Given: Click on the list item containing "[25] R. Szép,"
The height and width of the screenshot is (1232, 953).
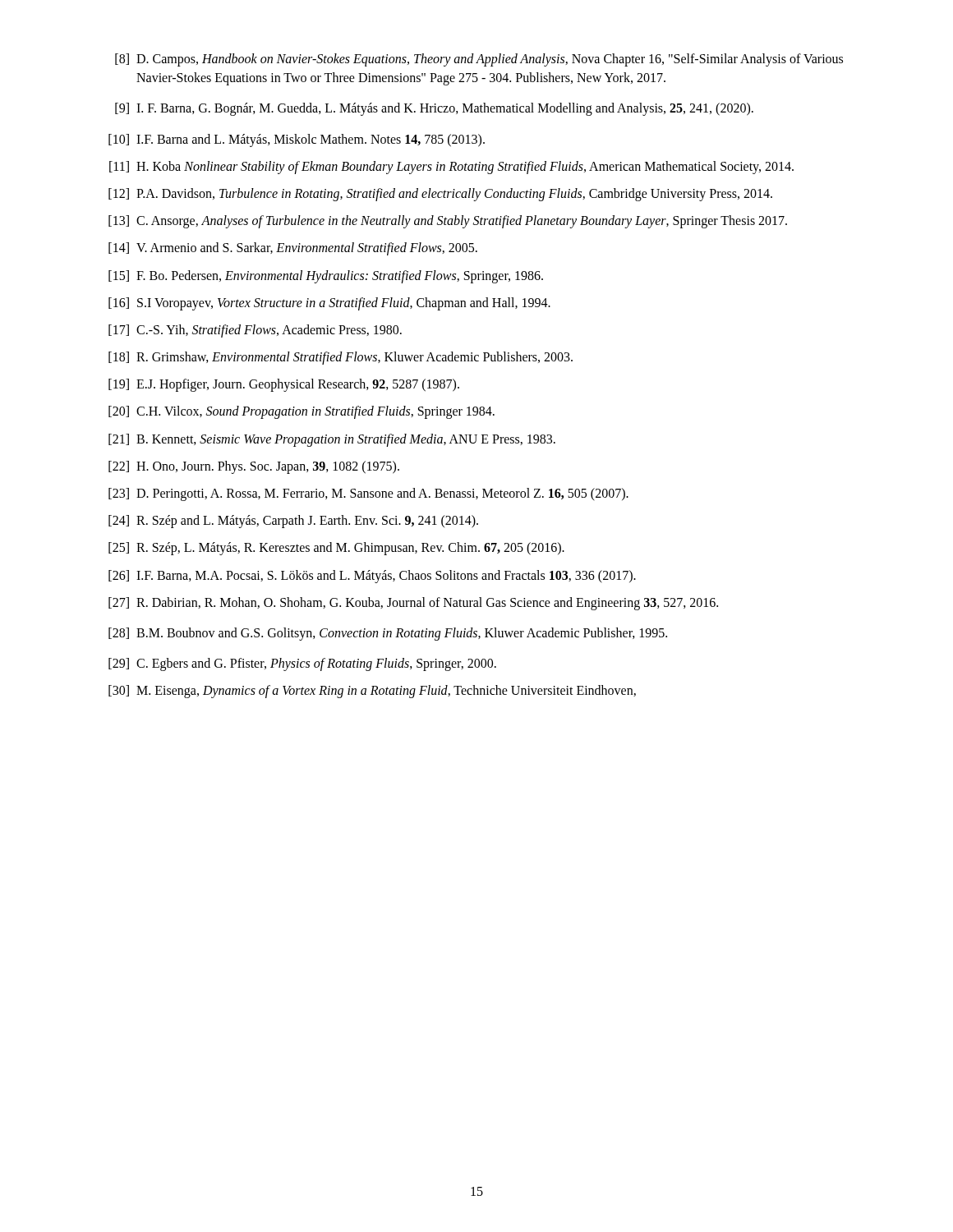Looking at the screenshot, I should (x=476, y=548).
